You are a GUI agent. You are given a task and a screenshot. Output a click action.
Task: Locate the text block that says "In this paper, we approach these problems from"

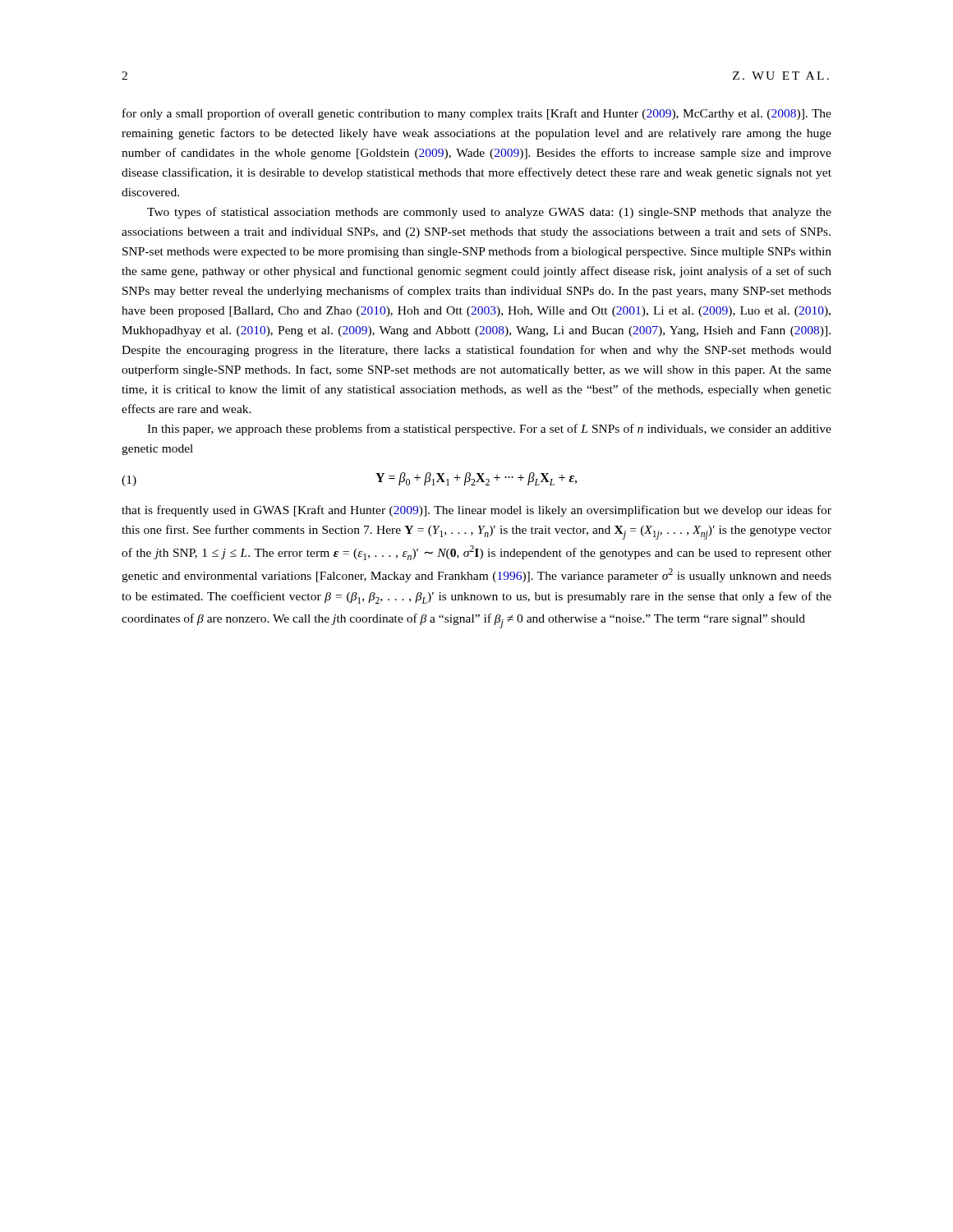(476, 439)
